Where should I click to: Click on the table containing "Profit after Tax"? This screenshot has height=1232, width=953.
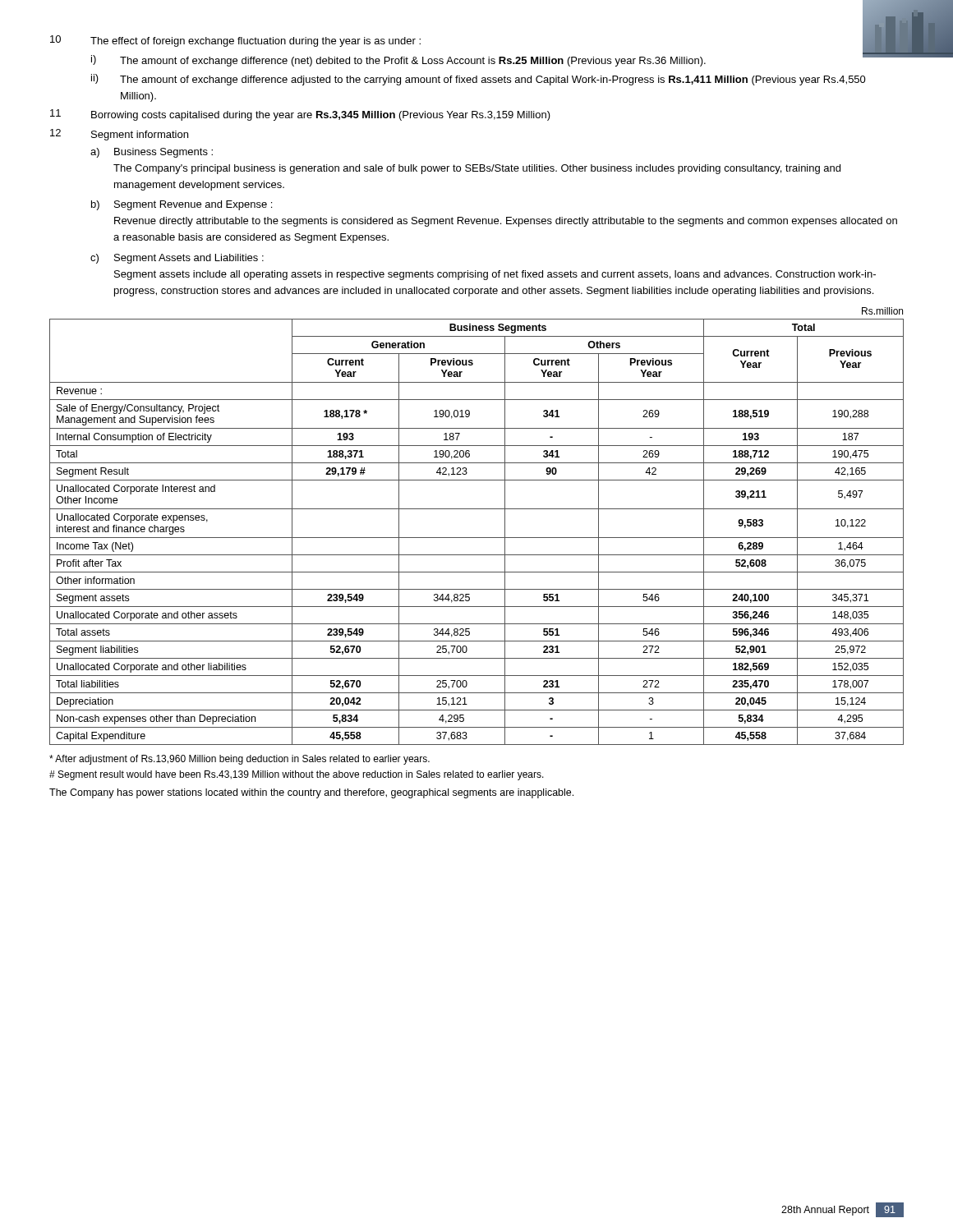(476, 532)
